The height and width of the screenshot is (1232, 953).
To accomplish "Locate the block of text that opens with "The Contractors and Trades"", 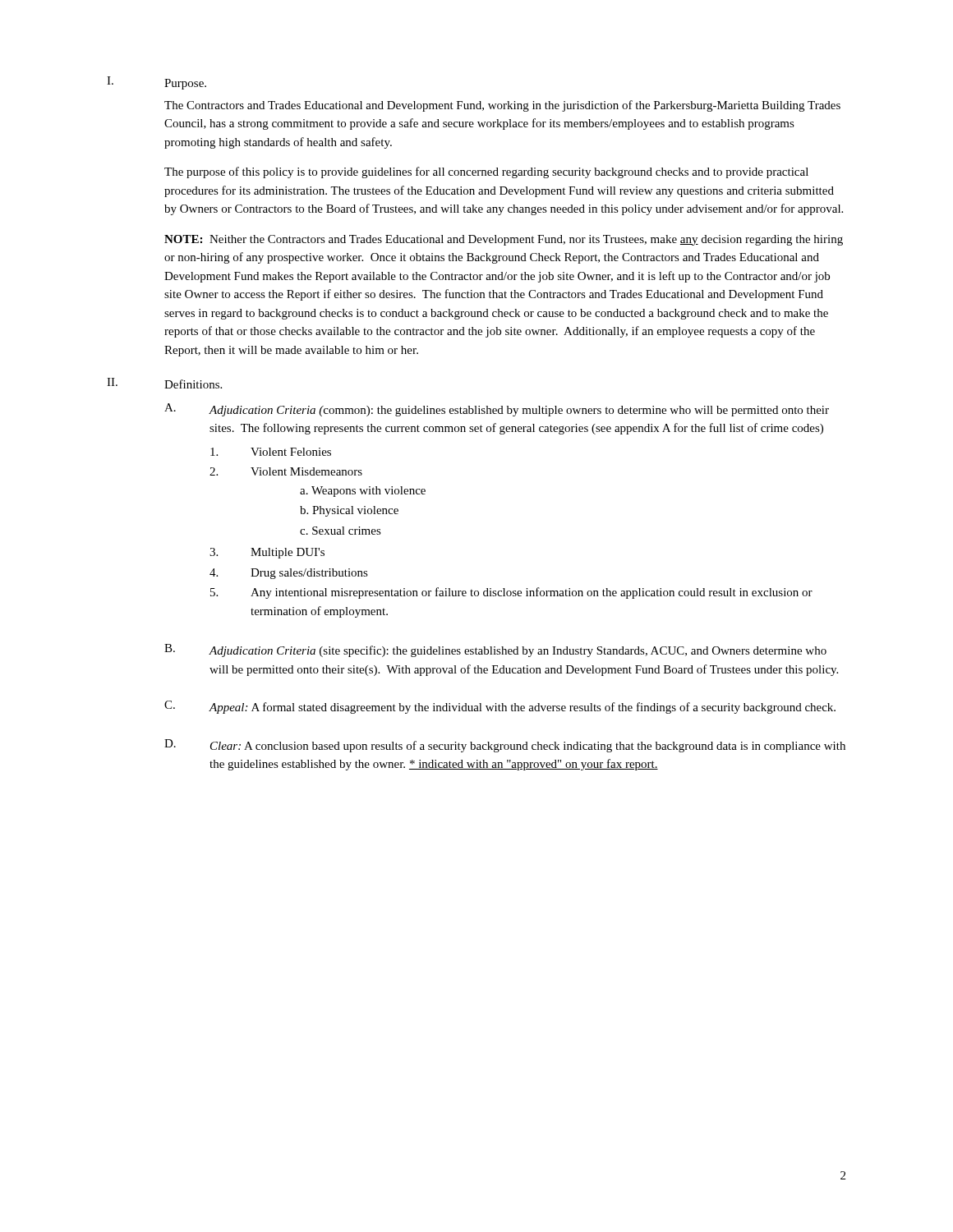I will tap(503, 123).
